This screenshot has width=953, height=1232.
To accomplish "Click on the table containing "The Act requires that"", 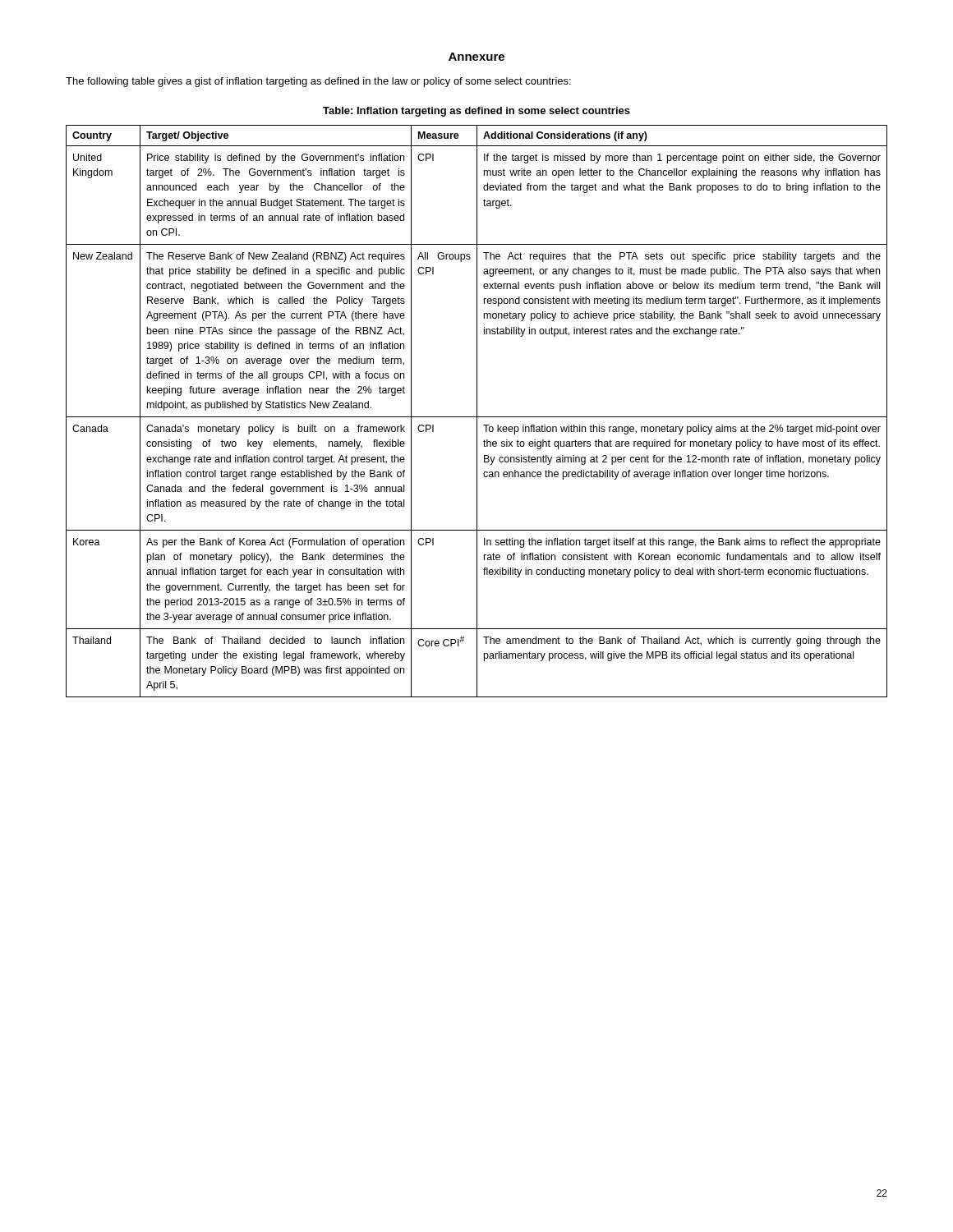I will click(x=476, y=411).
